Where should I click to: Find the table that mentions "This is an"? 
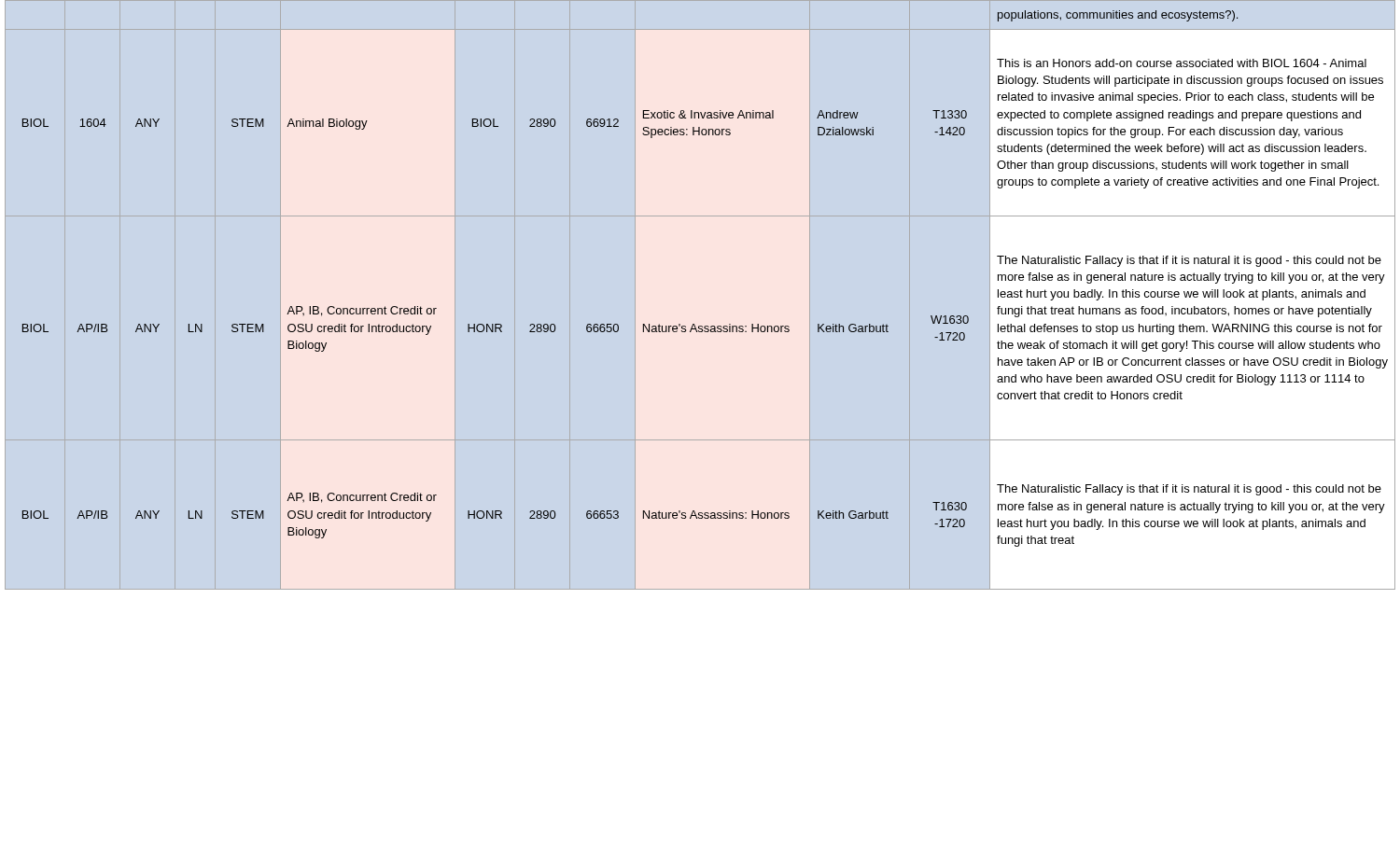pos(700,295)
